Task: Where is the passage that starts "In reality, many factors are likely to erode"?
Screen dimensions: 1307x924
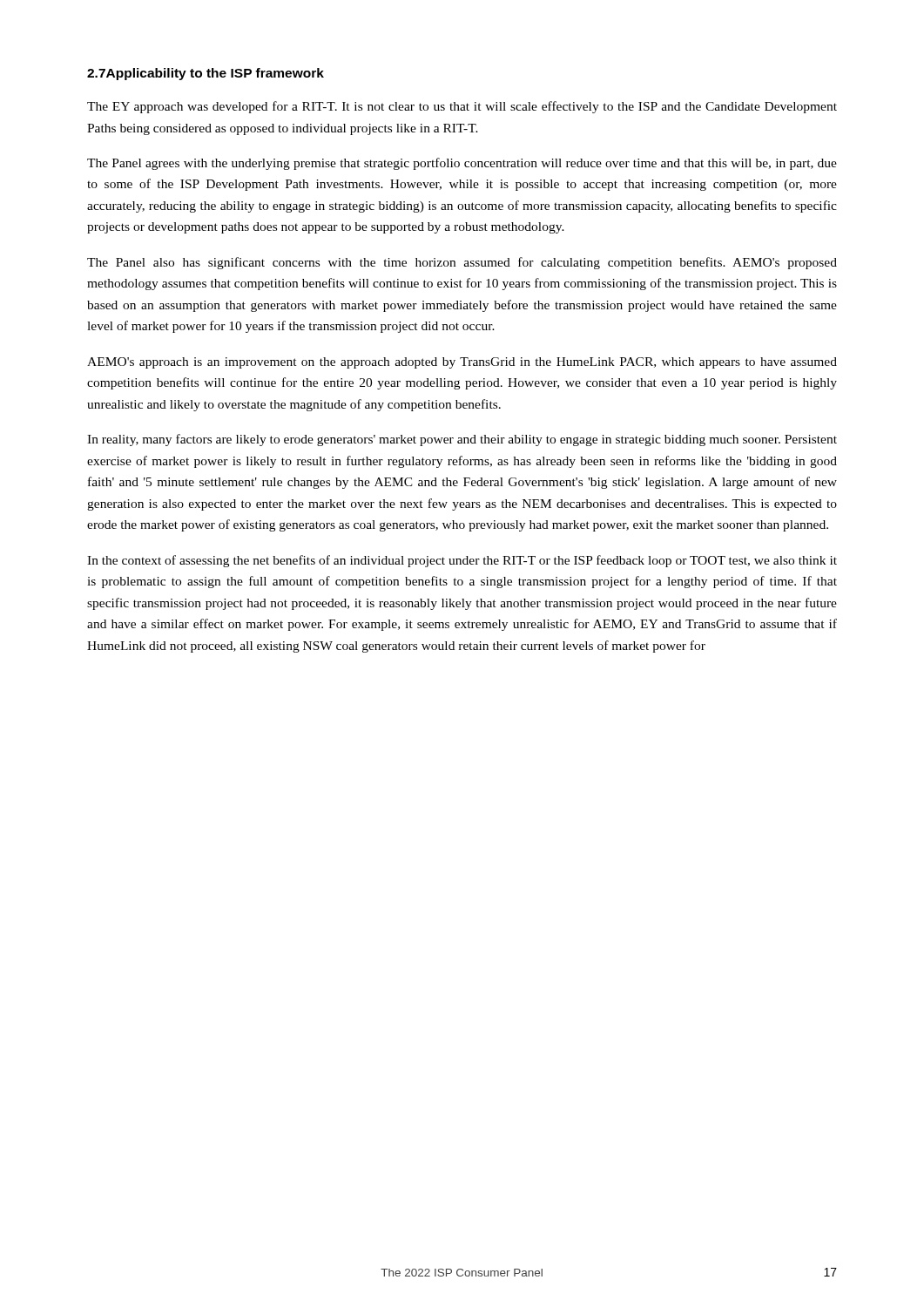Action: [462, 482]
